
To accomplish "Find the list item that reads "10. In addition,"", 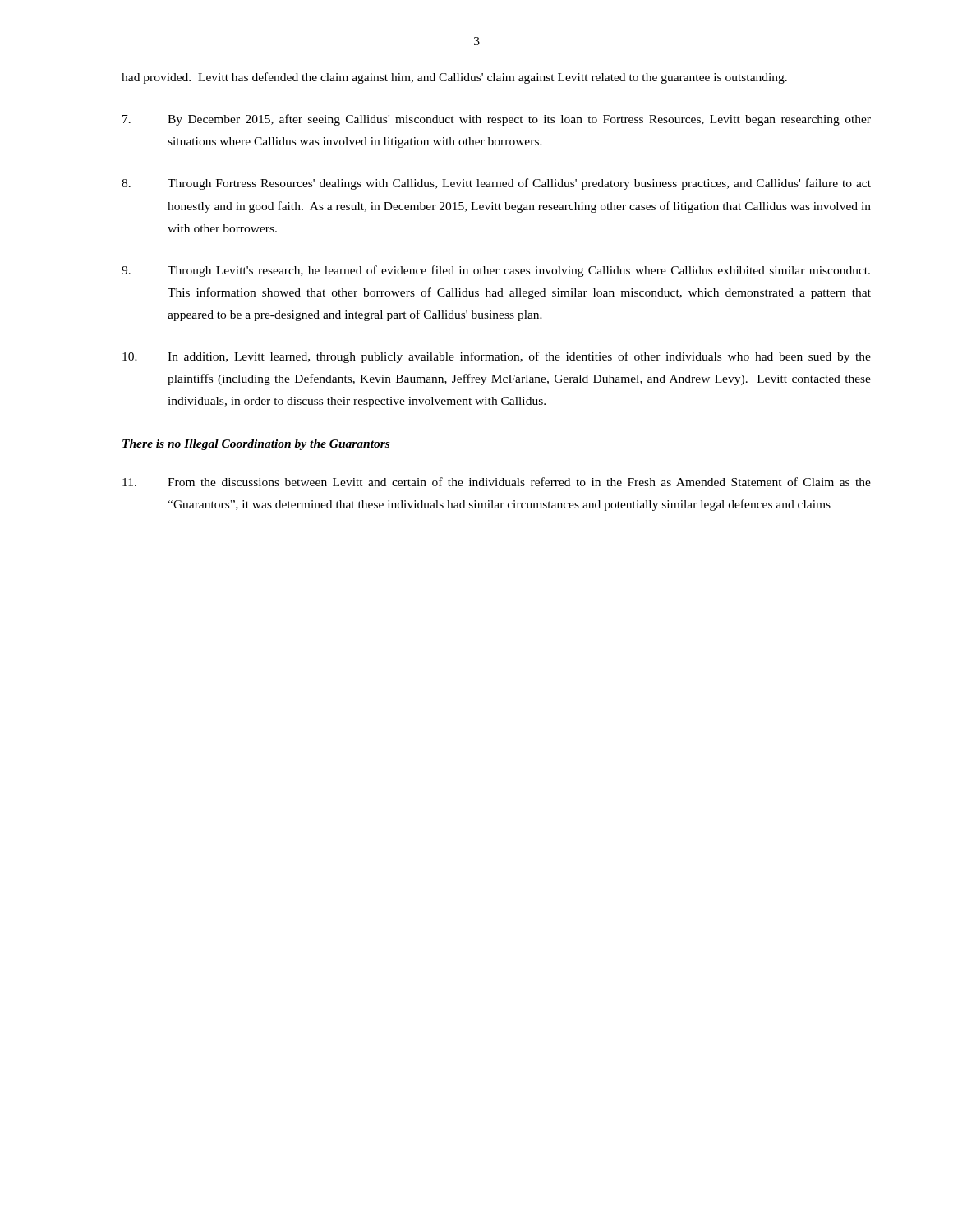I will [496, 378].
